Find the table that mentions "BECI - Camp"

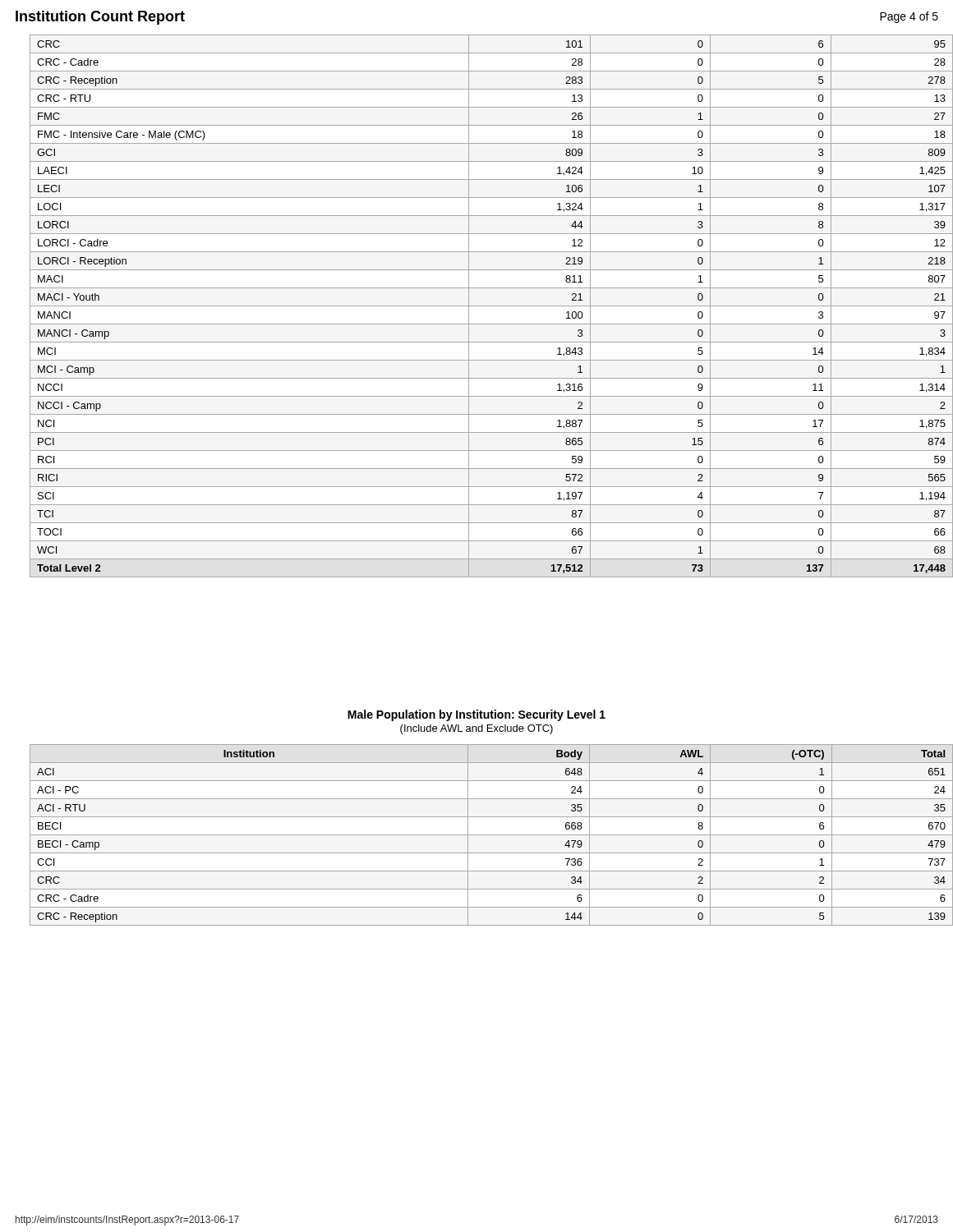[x=484, y=835]
